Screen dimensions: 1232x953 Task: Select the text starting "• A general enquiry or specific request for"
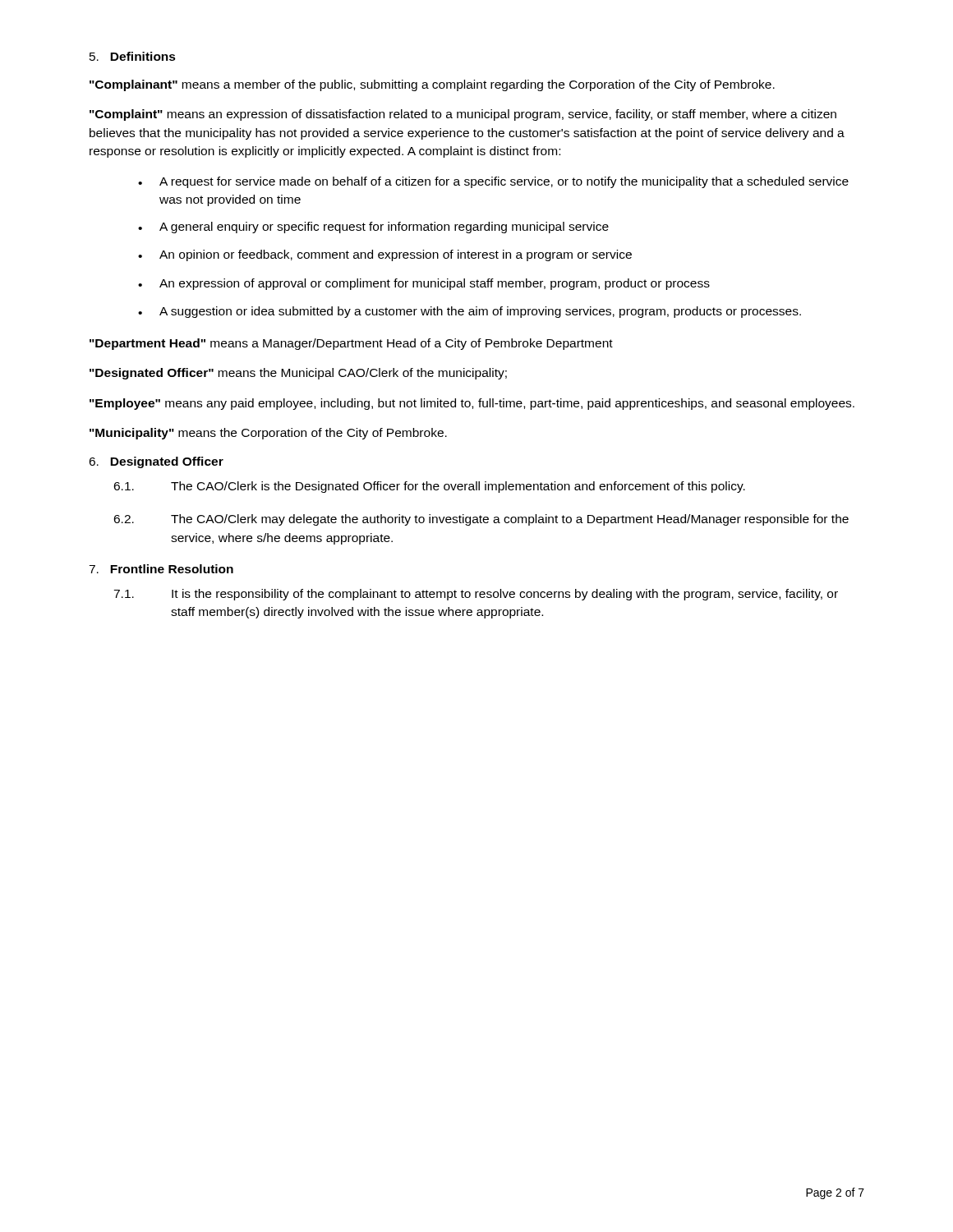point(501,228)
